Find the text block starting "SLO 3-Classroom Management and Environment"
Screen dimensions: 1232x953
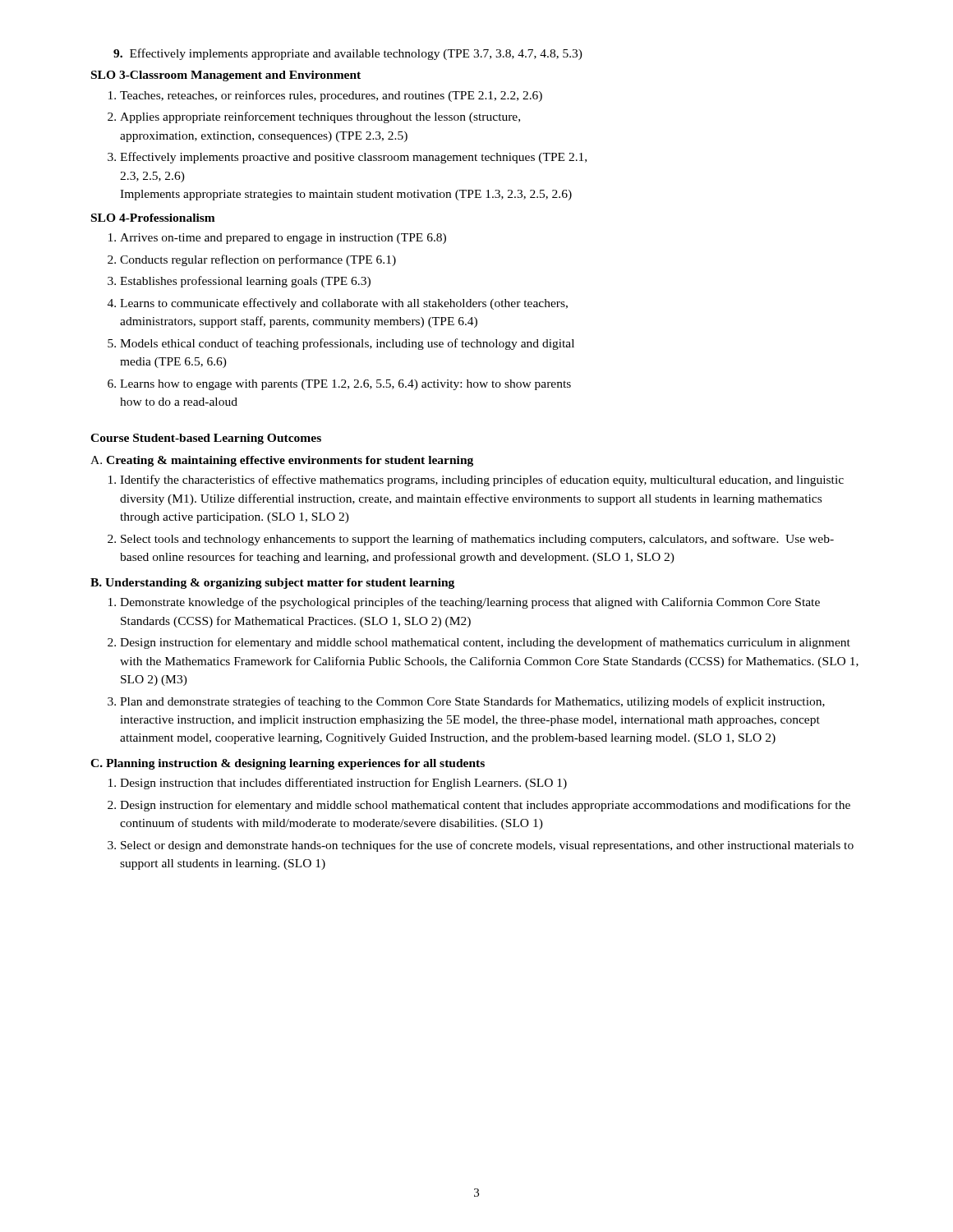pyautogui.click(x=226, y=75)
